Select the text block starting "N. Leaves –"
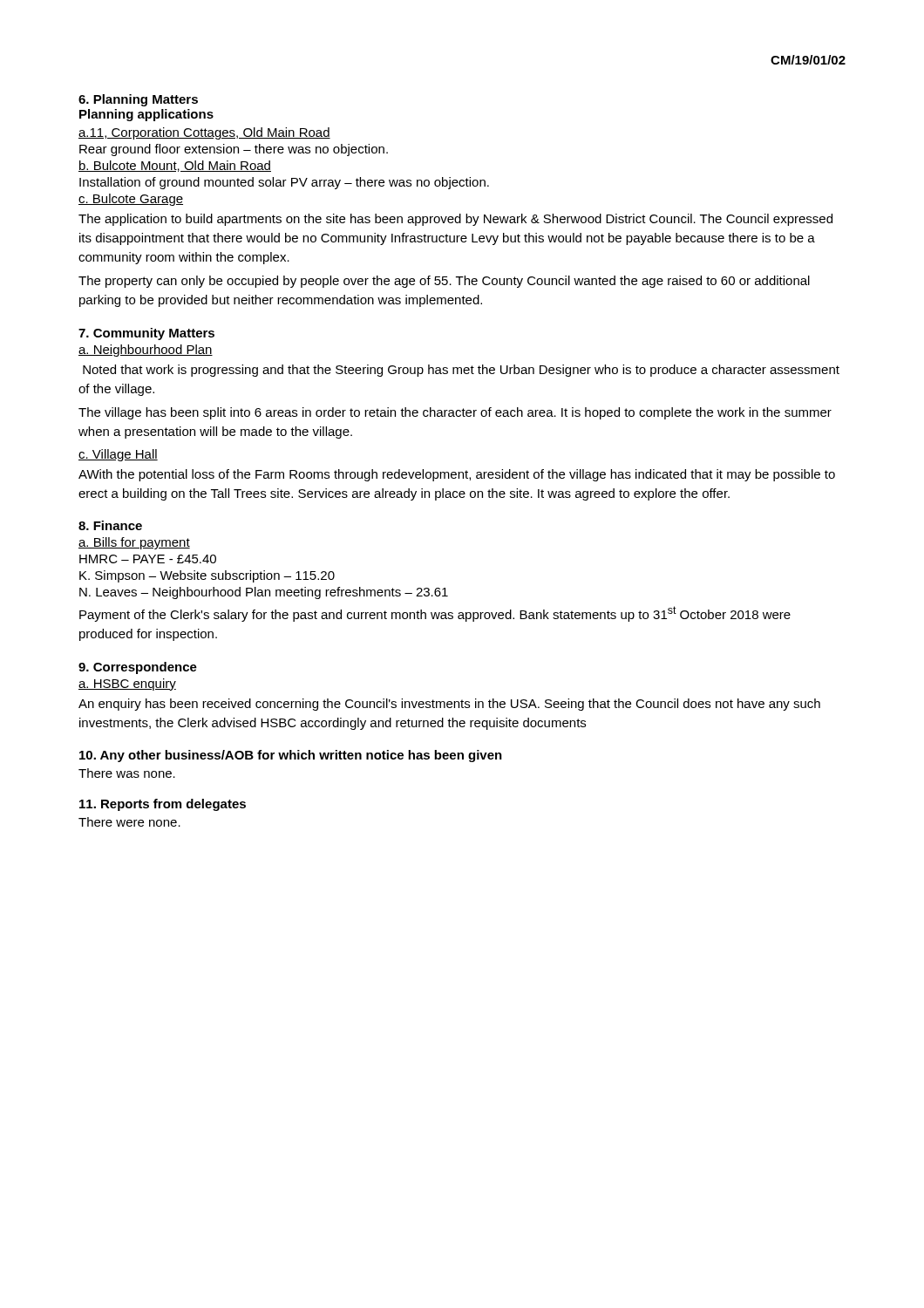 [x=263, y=592]
